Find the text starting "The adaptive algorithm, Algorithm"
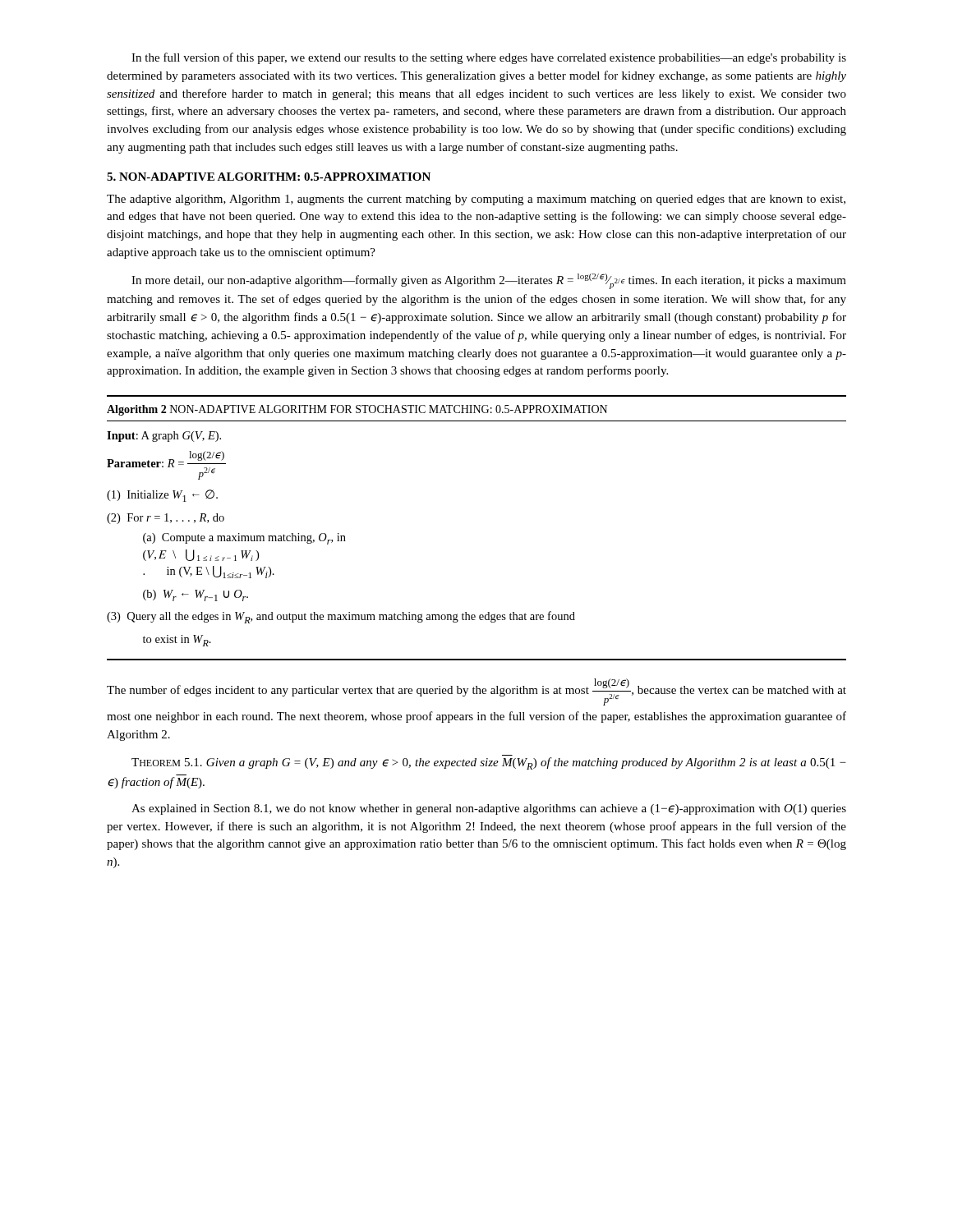 click(x=476, y=226)
